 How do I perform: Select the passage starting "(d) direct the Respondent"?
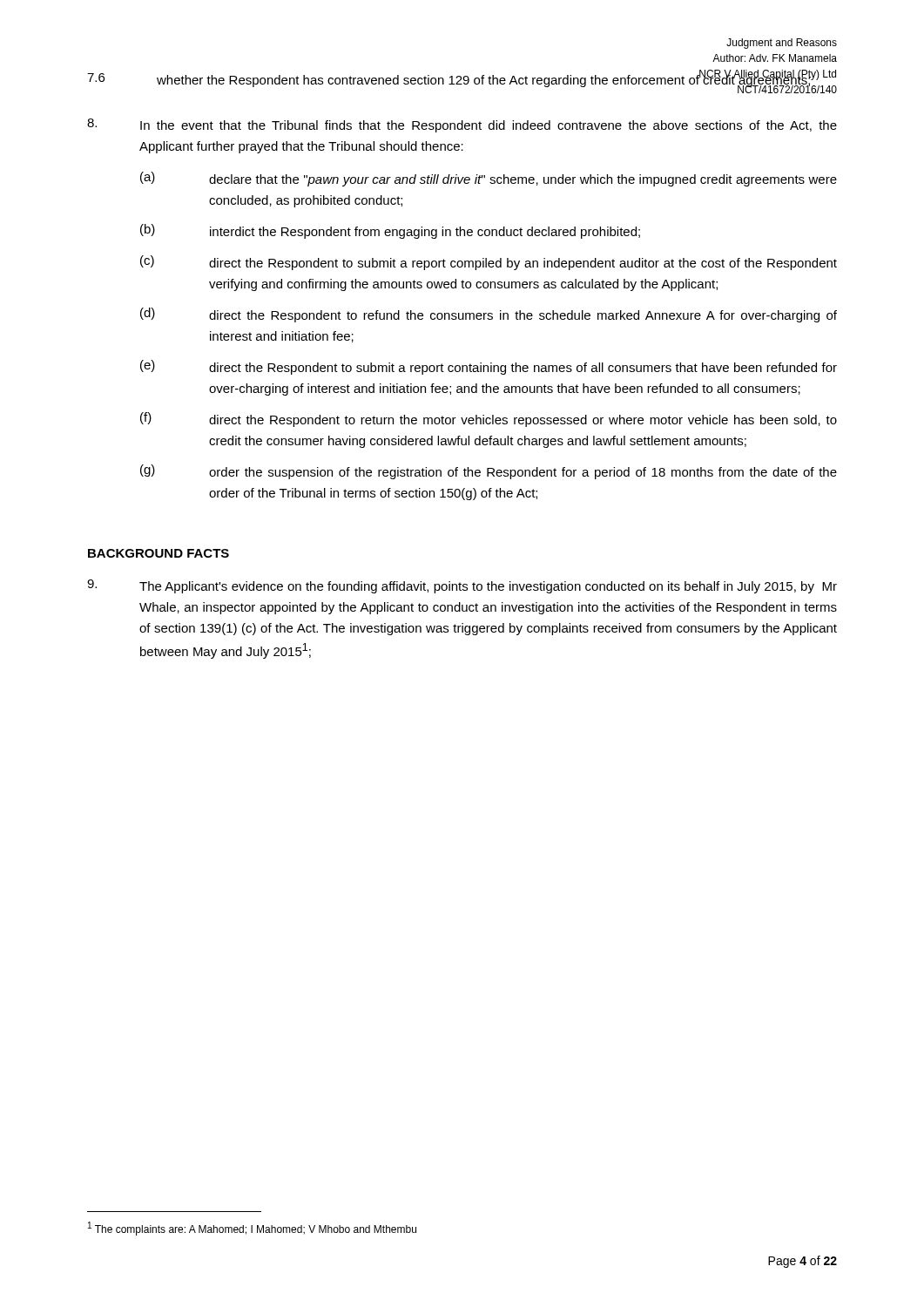click(x=488, y=326)
